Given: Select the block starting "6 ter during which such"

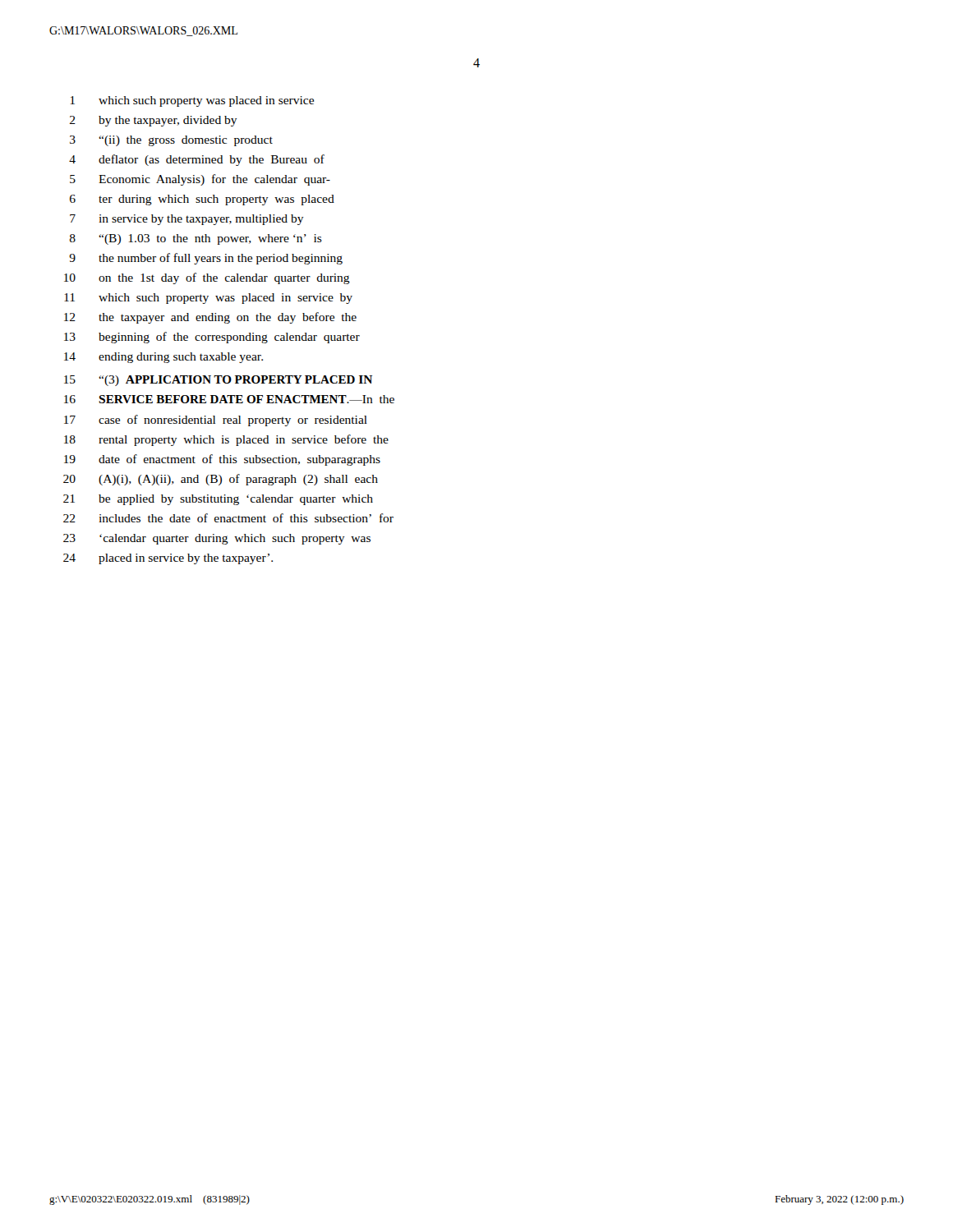Looking at the screenshot, I should (x=202, y=200).
